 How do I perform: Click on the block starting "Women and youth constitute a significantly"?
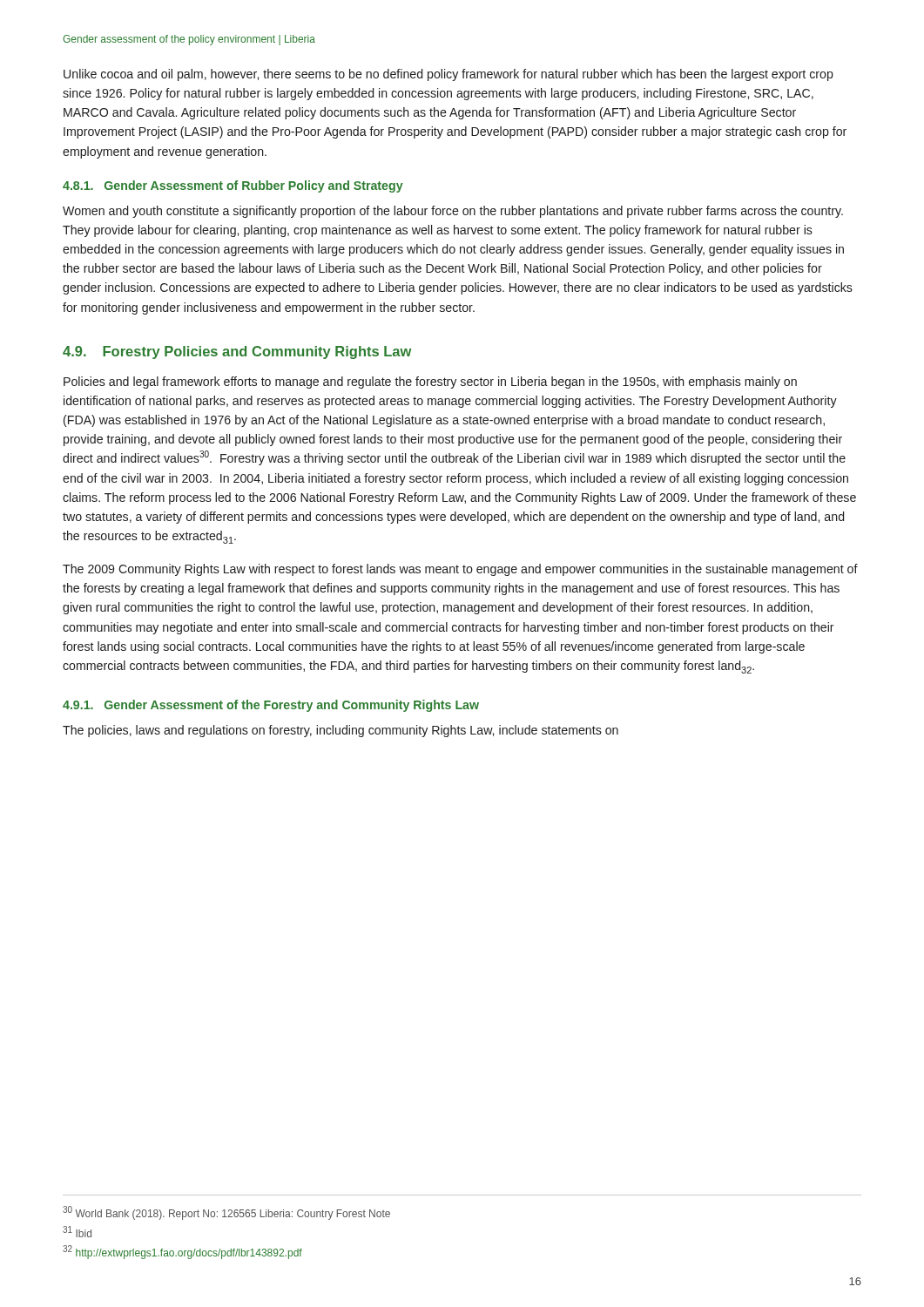(458, 259)
